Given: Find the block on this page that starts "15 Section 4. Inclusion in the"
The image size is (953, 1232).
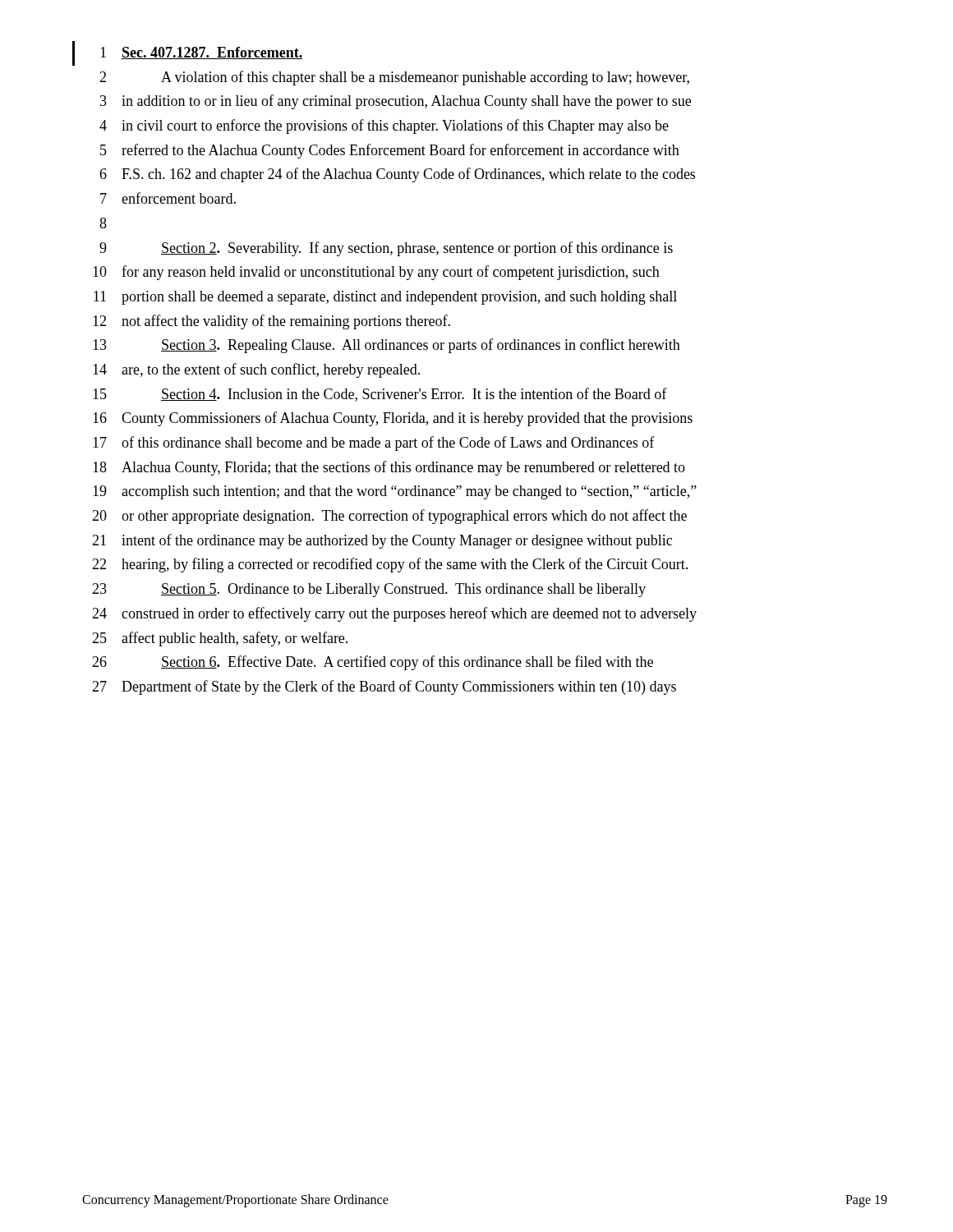Looking at the screenshot, I should (x=485, y=480).
